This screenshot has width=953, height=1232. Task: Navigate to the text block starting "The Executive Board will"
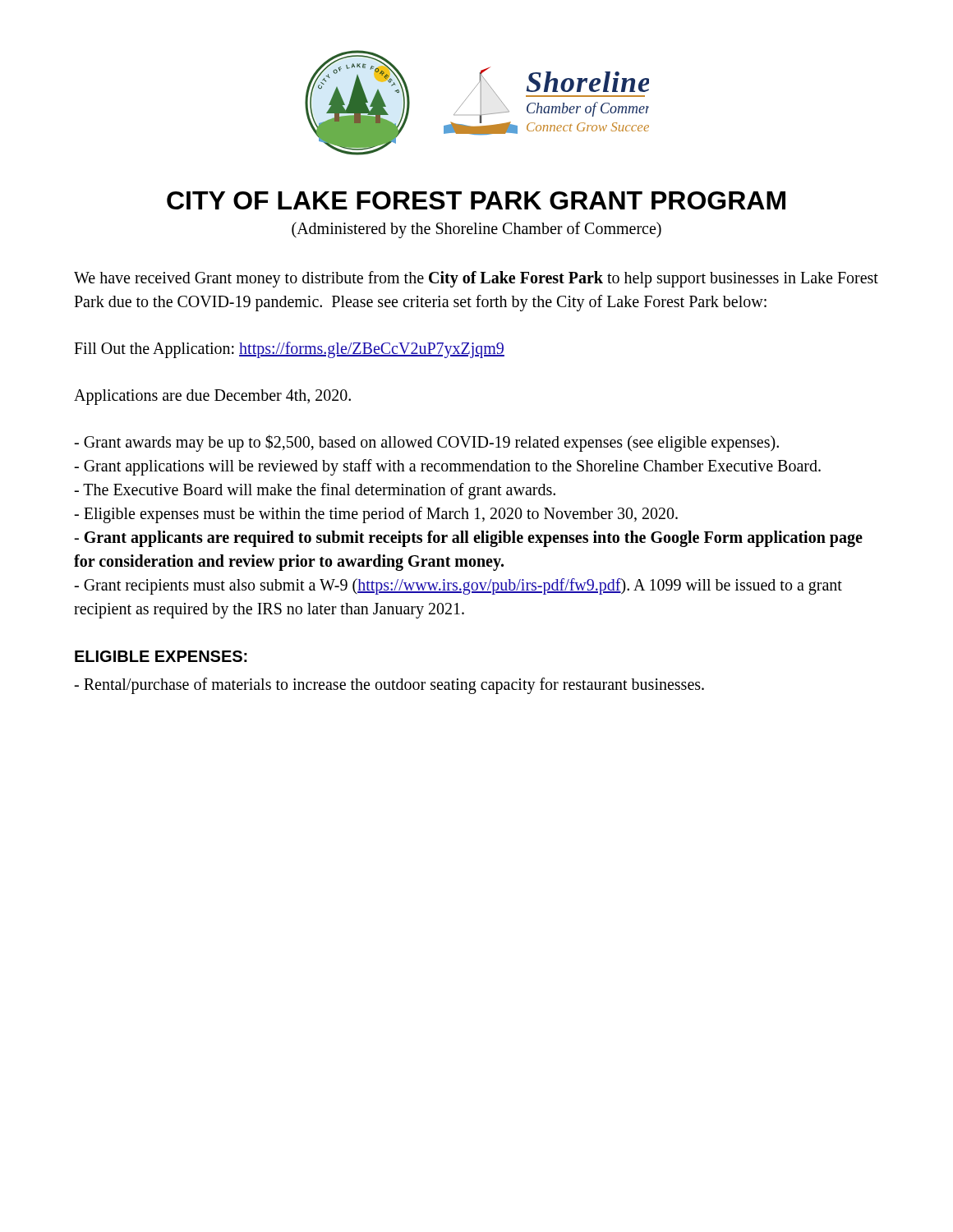[x=315, y=490]
